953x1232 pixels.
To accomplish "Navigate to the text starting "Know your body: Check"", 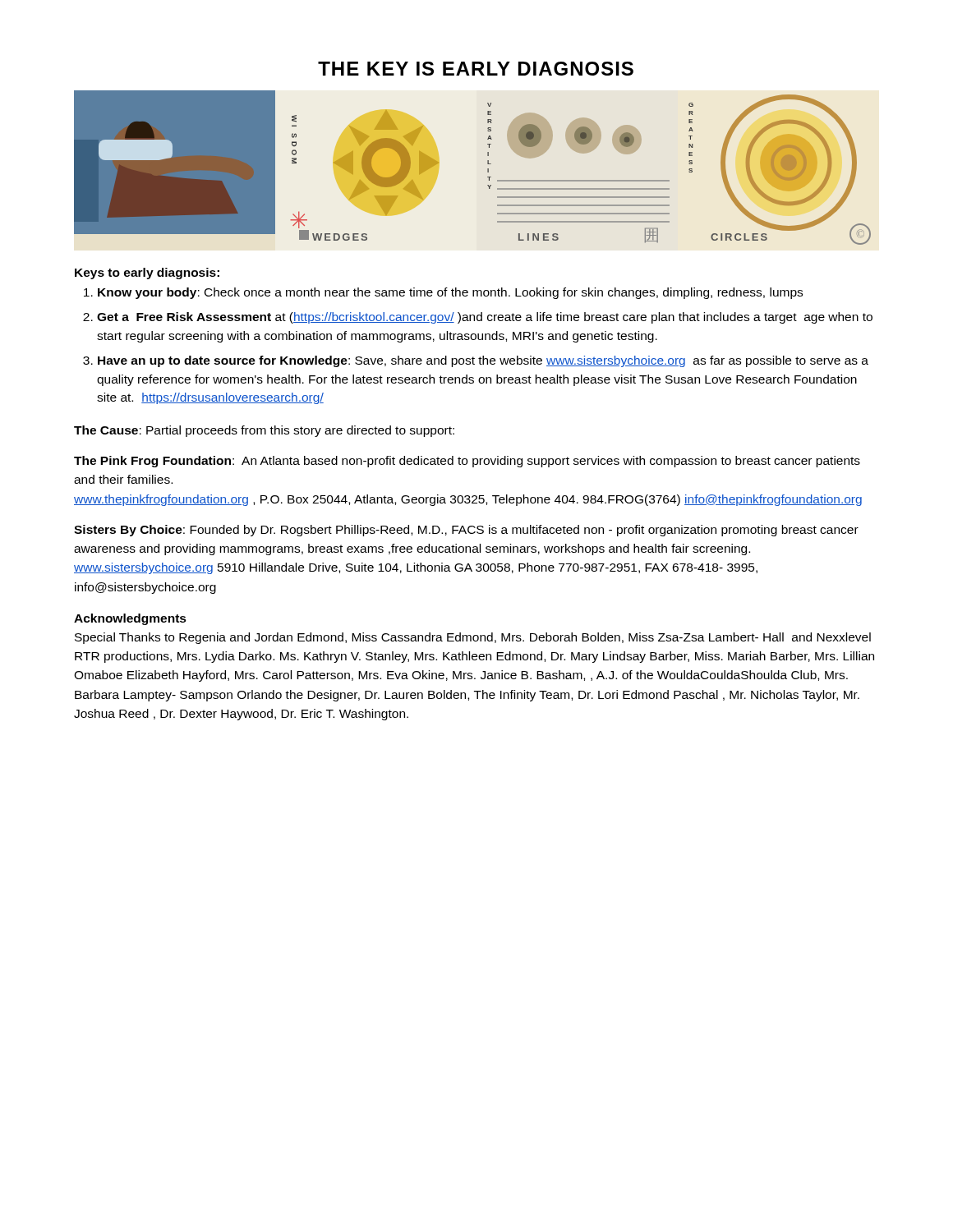I will pyautogui.click(x=450, y=292).
